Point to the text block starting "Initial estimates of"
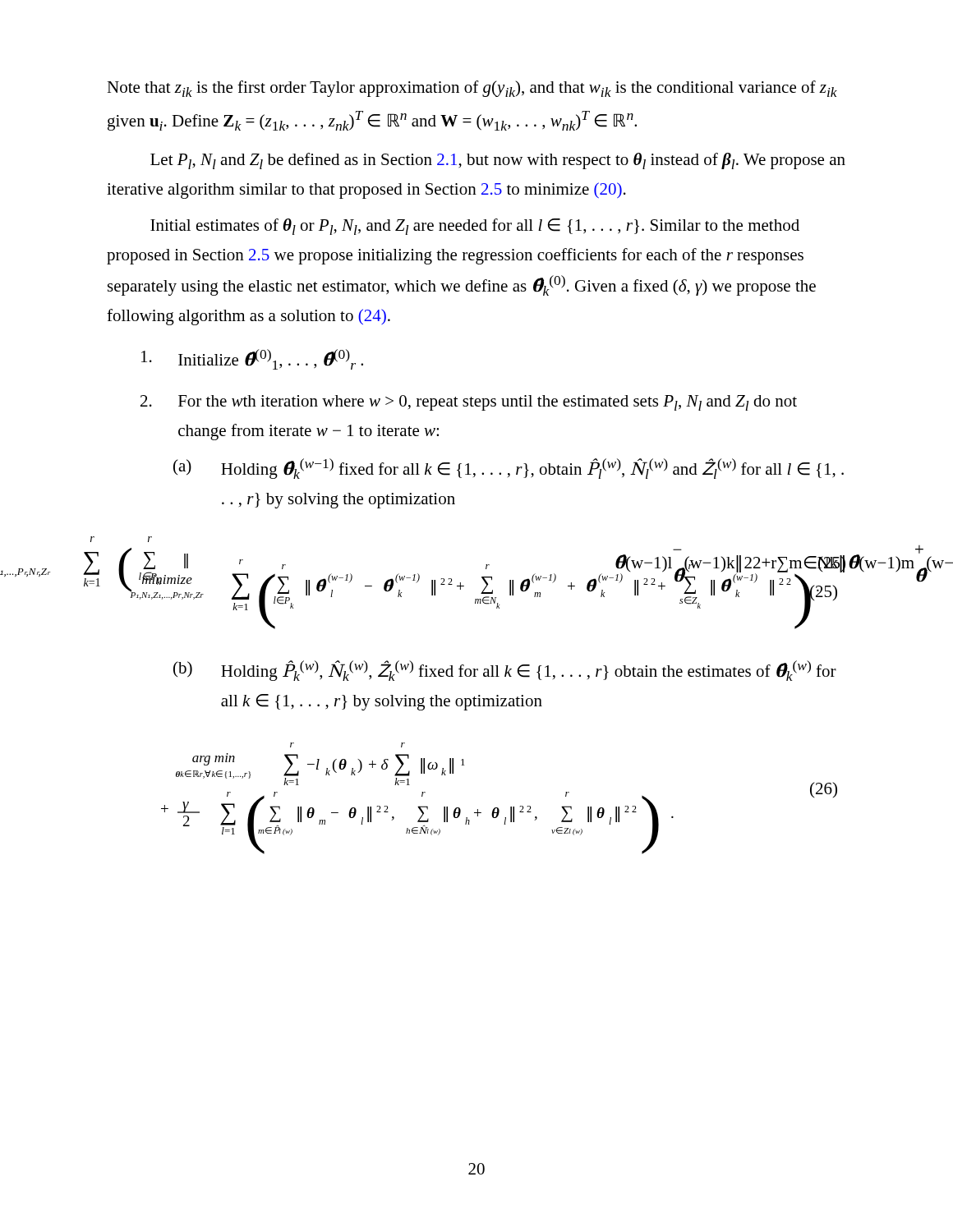Image resolution: width=953 pixels, height=1232 pixels. [476, 271]
